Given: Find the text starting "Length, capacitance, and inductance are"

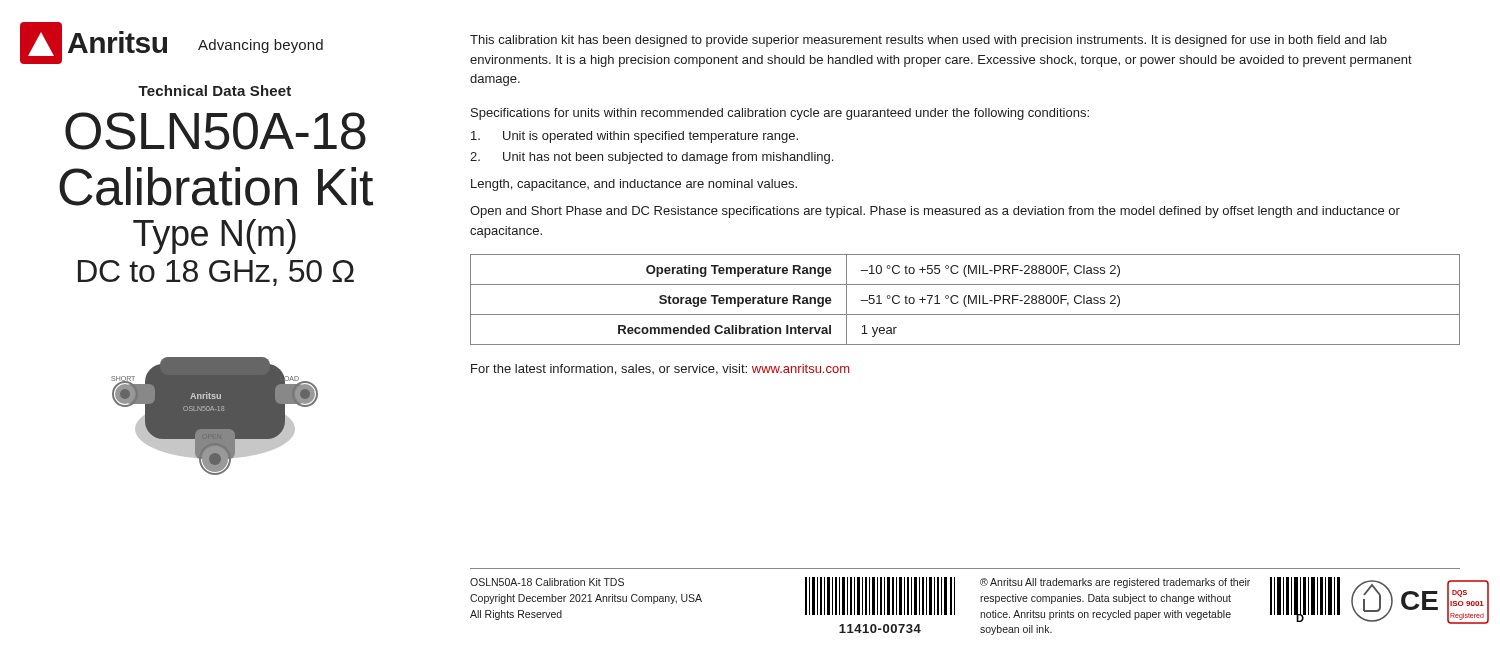Looking at the screenshot, I should (634, 183).
